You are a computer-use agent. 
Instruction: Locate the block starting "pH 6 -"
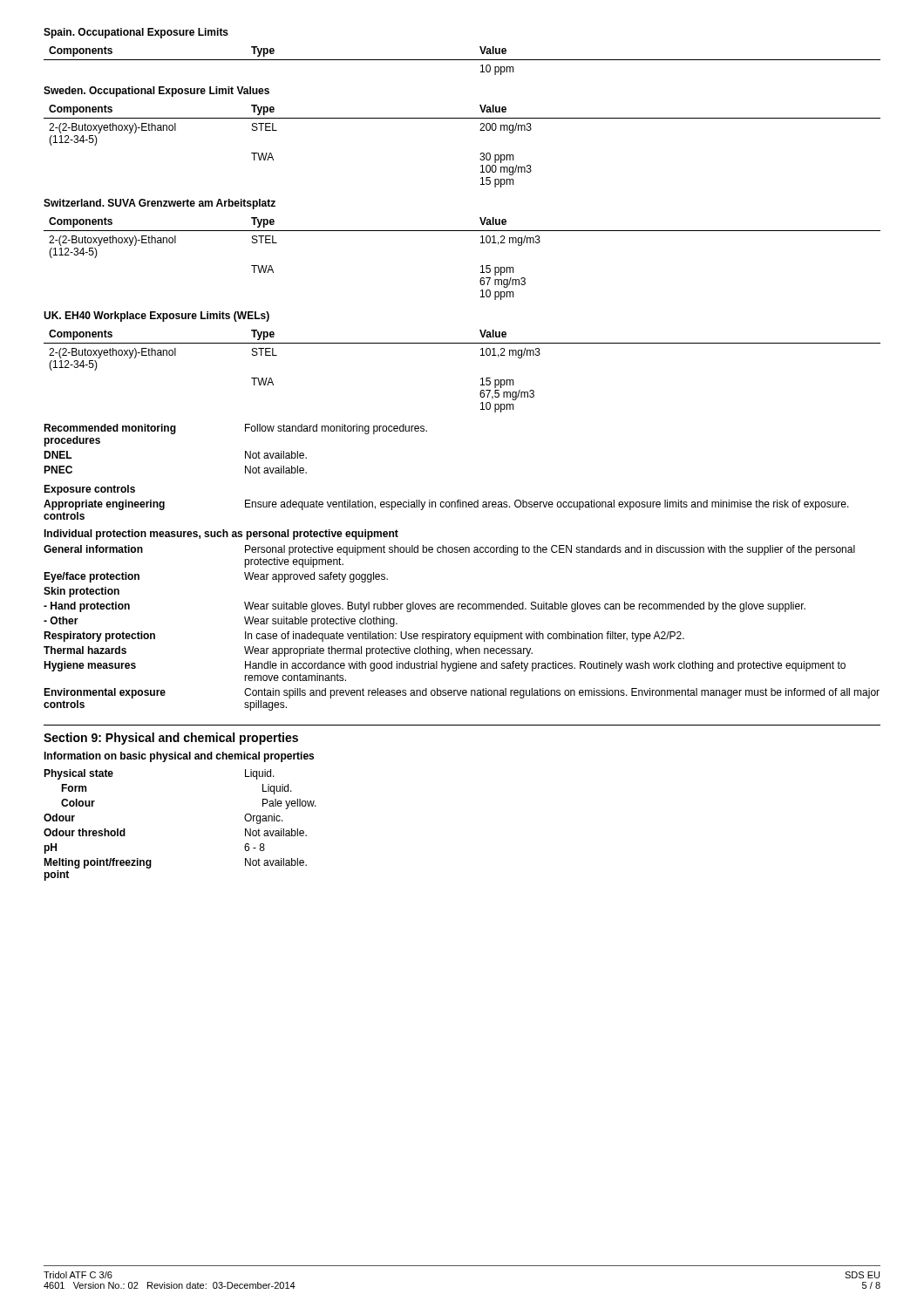coord(54,847)
